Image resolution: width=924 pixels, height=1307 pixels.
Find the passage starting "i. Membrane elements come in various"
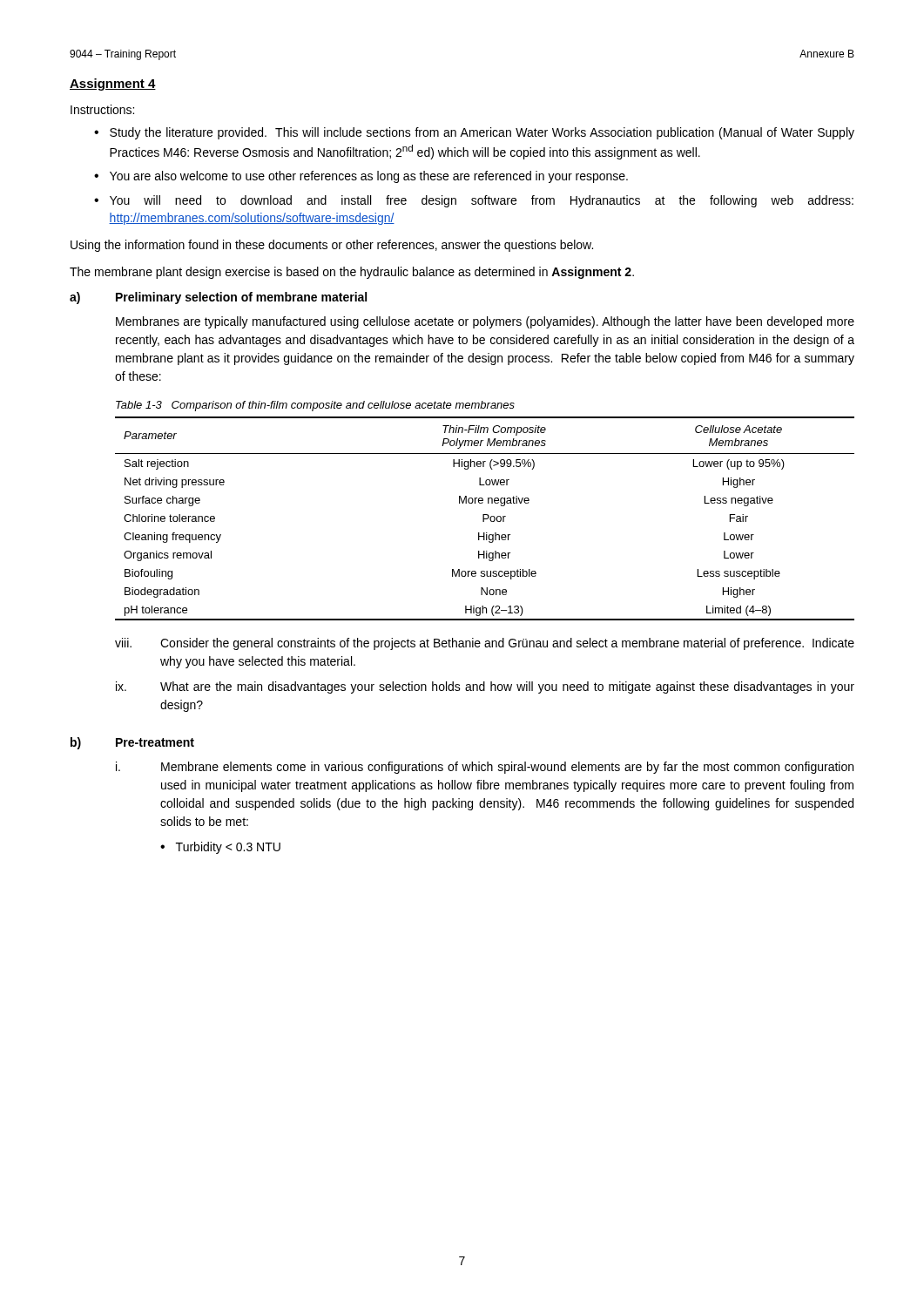[485, 794]
